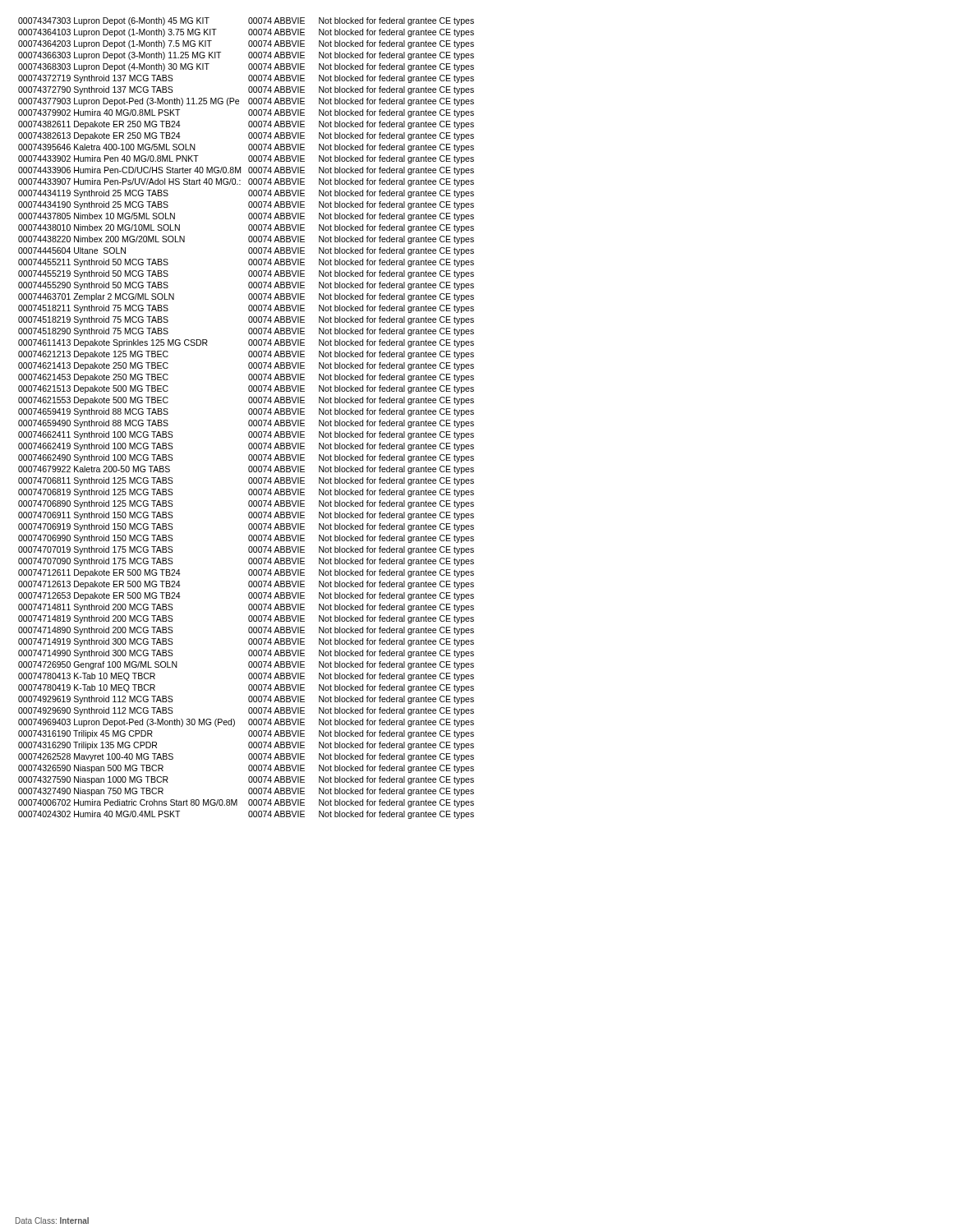
Task: Find the table that mentions "Not blocked for"
Action: pyautogui.click(x=476, y=417)
